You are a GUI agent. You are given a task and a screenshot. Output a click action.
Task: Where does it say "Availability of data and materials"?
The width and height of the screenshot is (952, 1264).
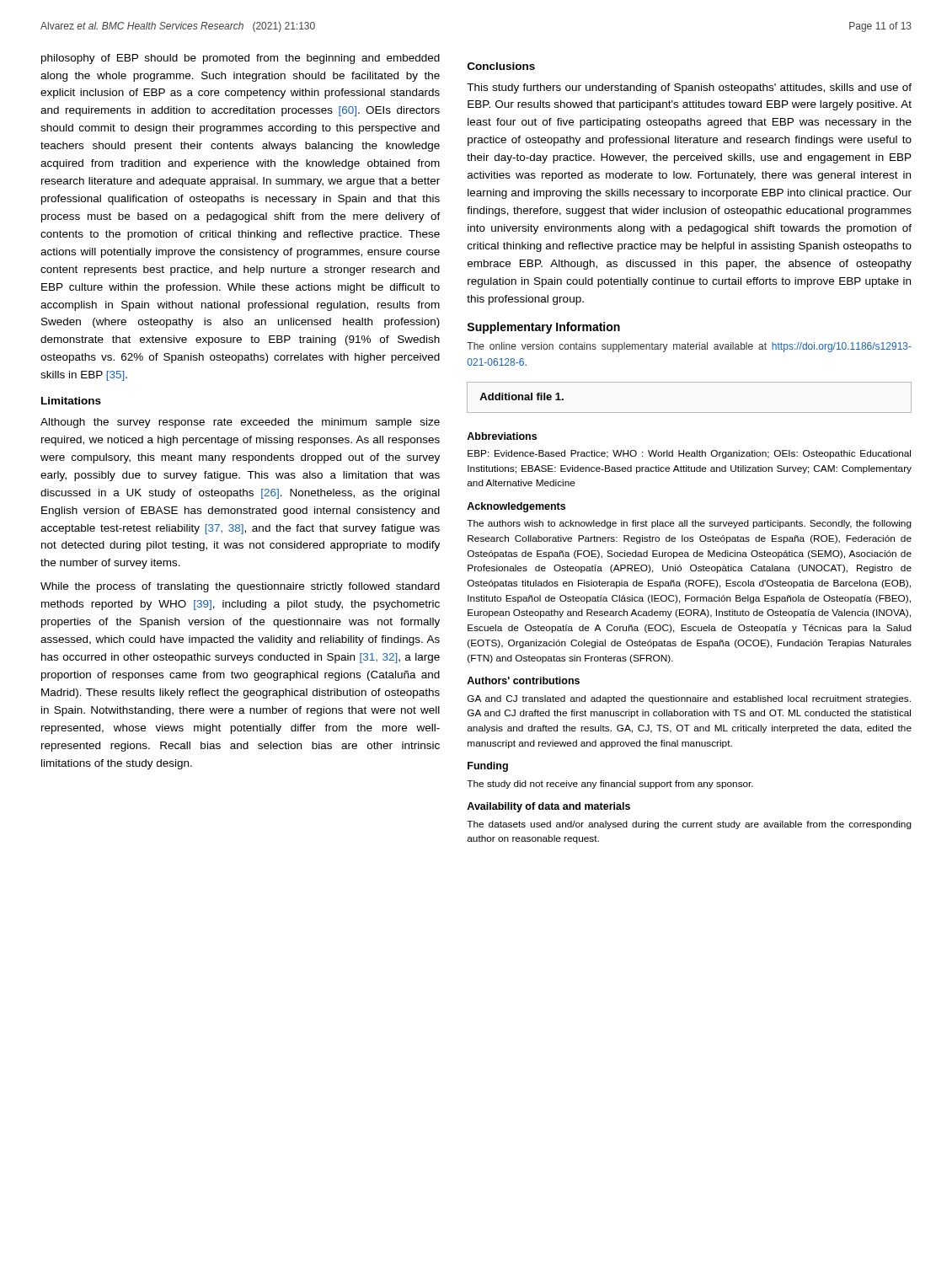pyautogui.click(x=549, y=807)
